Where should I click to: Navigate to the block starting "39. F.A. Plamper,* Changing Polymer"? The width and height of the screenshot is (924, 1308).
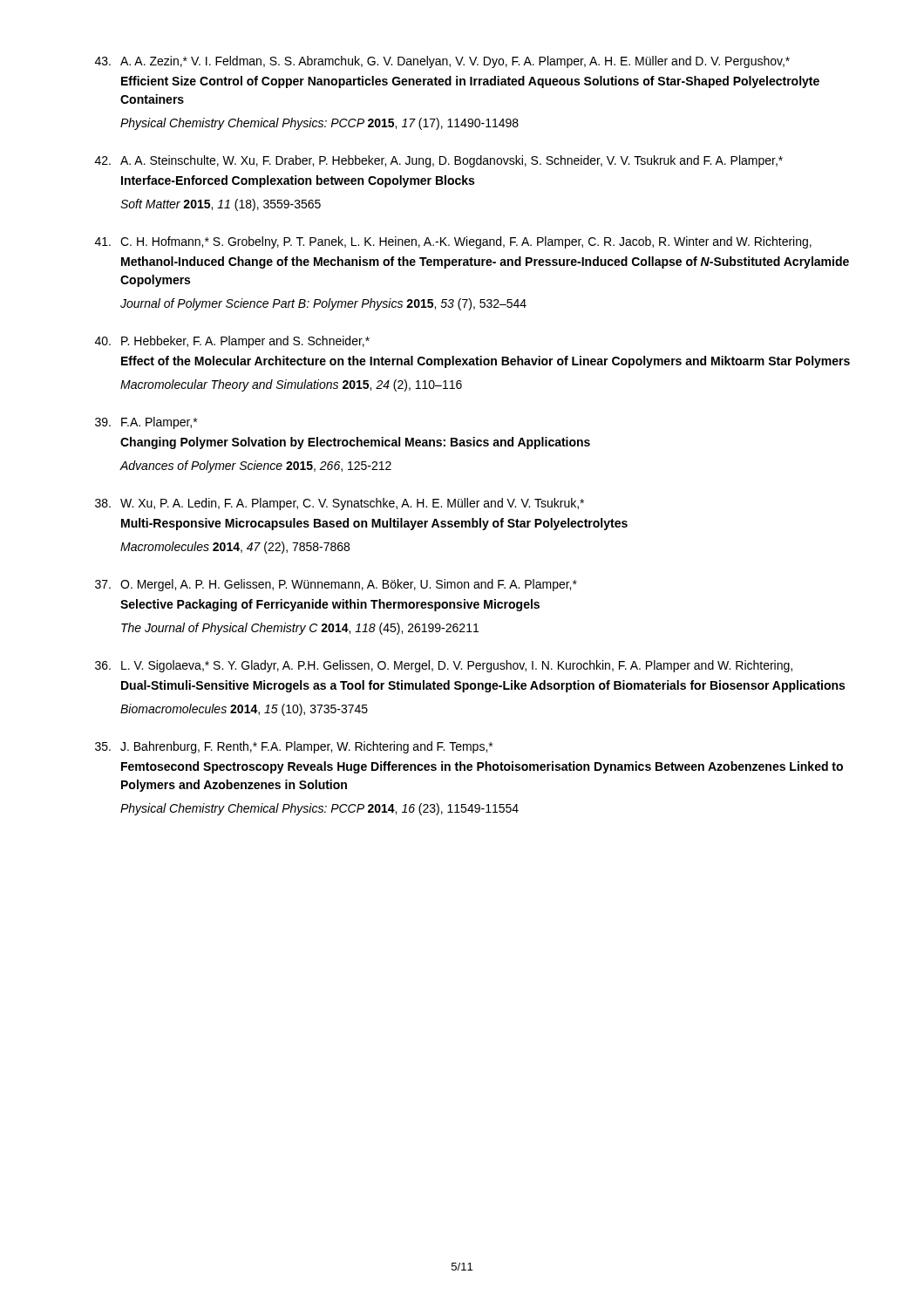462,444
